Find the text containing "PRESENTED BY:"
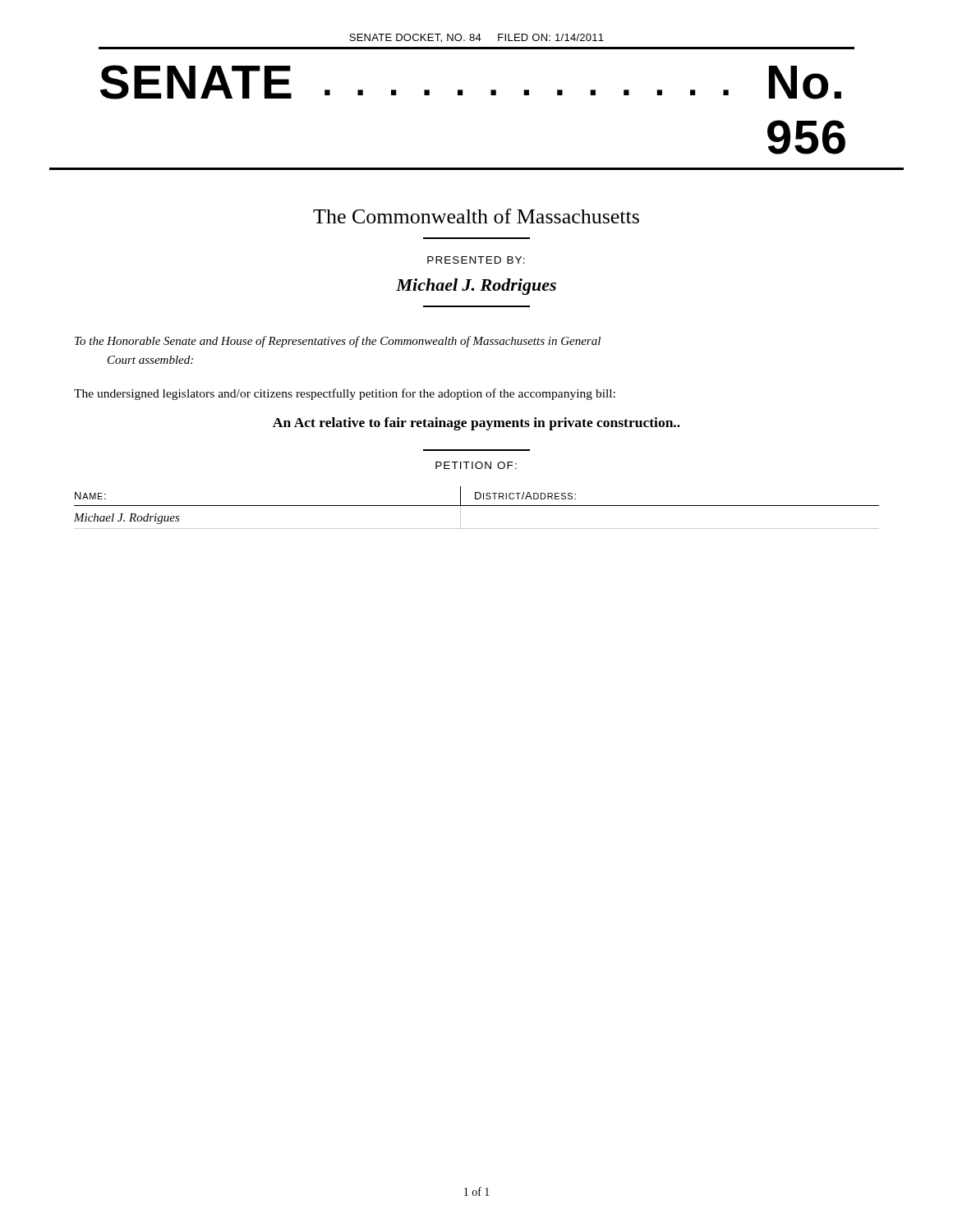The width and height of the screenshot is (953, 1232). coord(476,260)
